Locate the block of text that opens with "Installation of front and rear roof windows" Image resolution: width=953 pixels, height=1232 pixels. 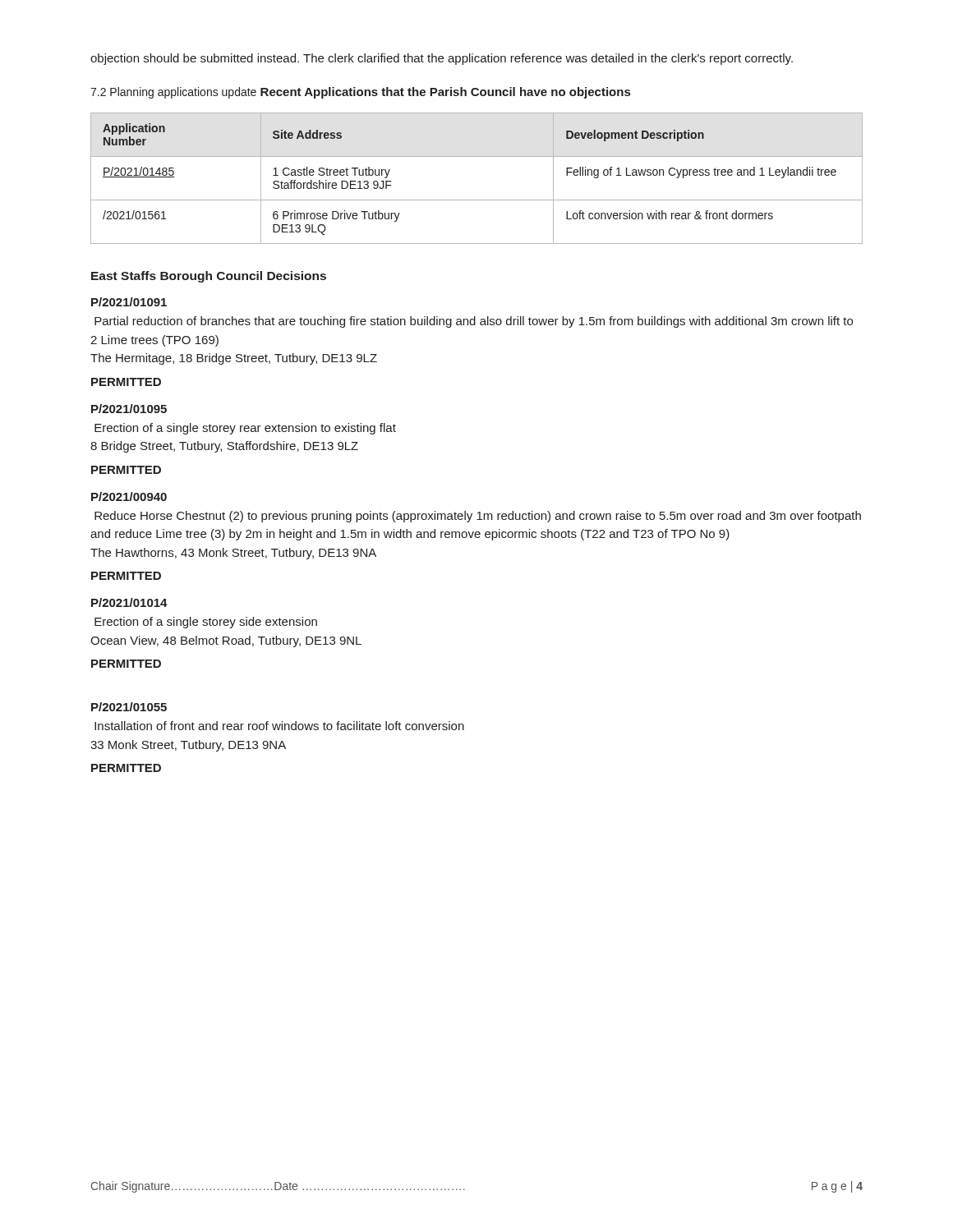tap(277, 735)
